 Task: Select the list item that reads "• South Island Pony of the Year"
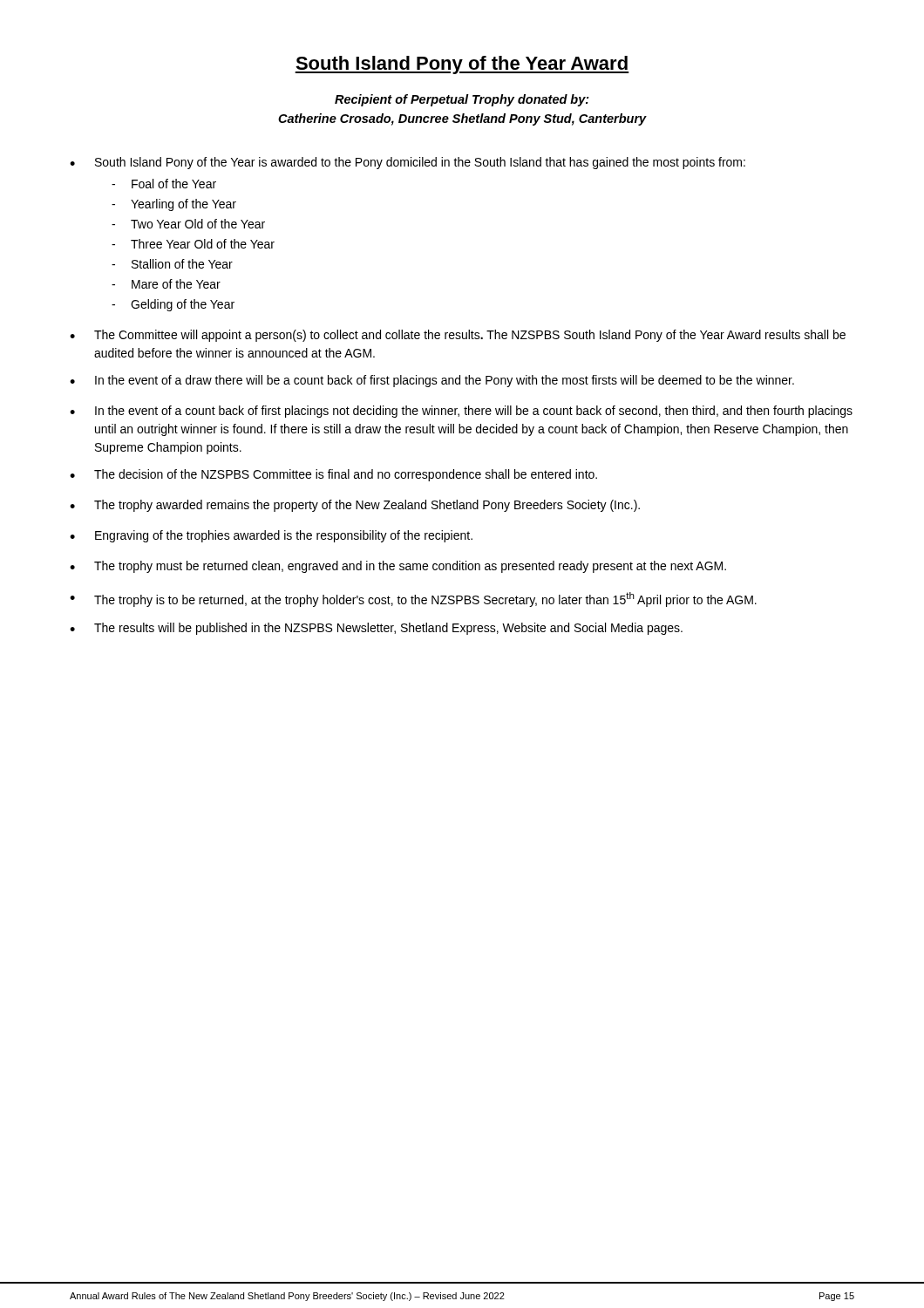[408, 163]
